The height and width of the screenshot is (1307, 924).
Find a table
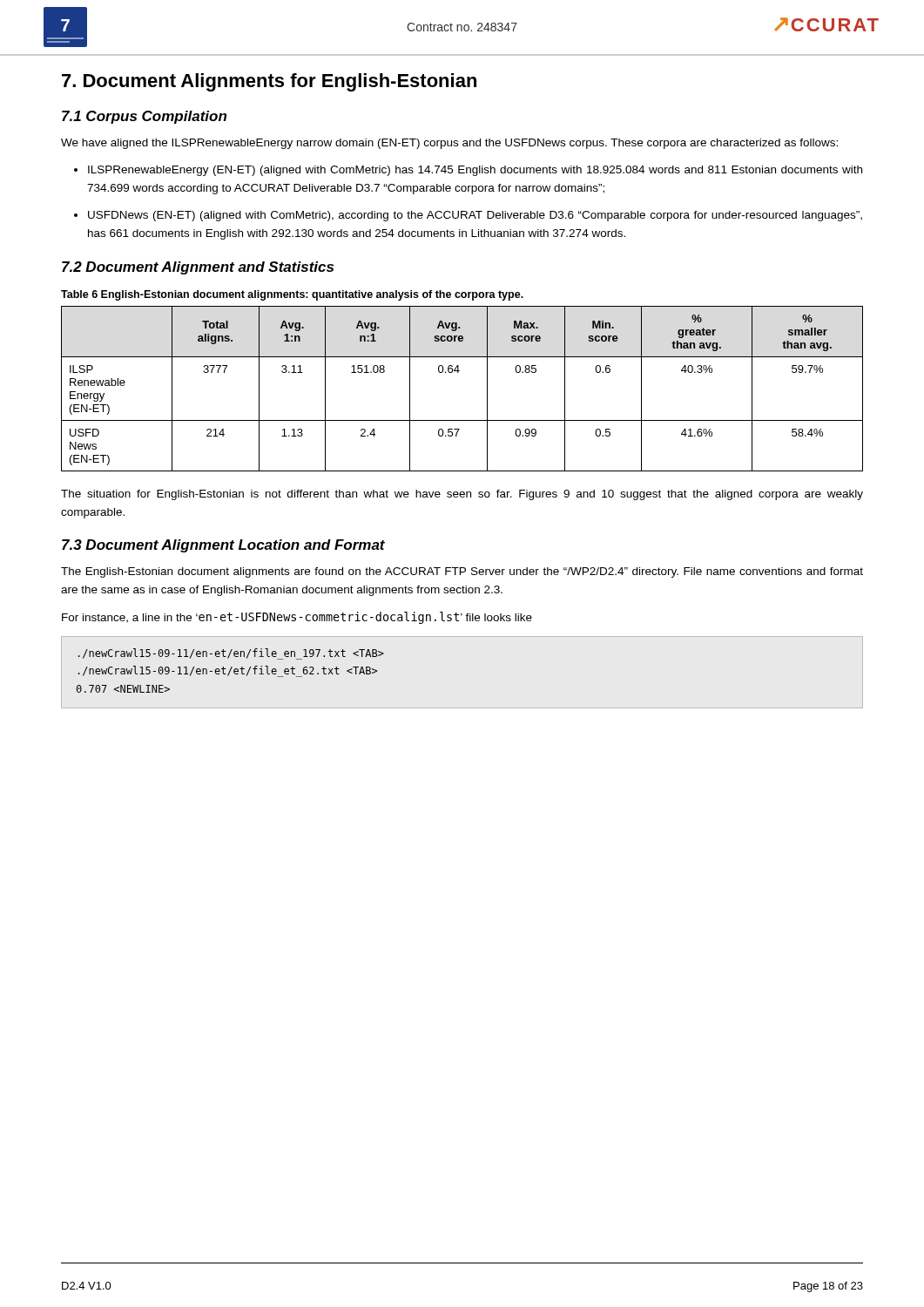coord(462,388)
